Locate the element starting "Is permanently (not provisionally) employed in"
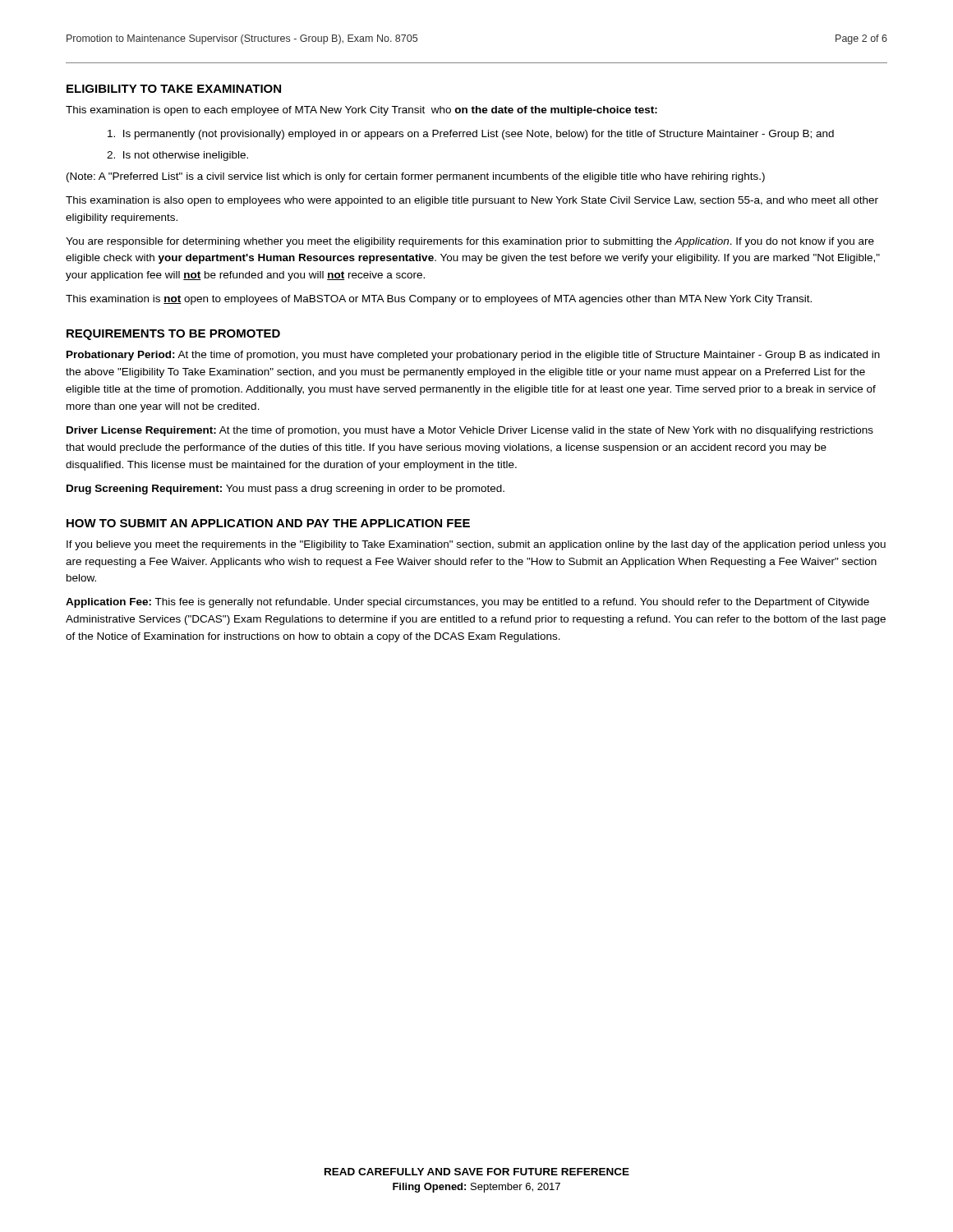Image resolution: width=953 pixels, height=1232 pixels. click(471, 133)
